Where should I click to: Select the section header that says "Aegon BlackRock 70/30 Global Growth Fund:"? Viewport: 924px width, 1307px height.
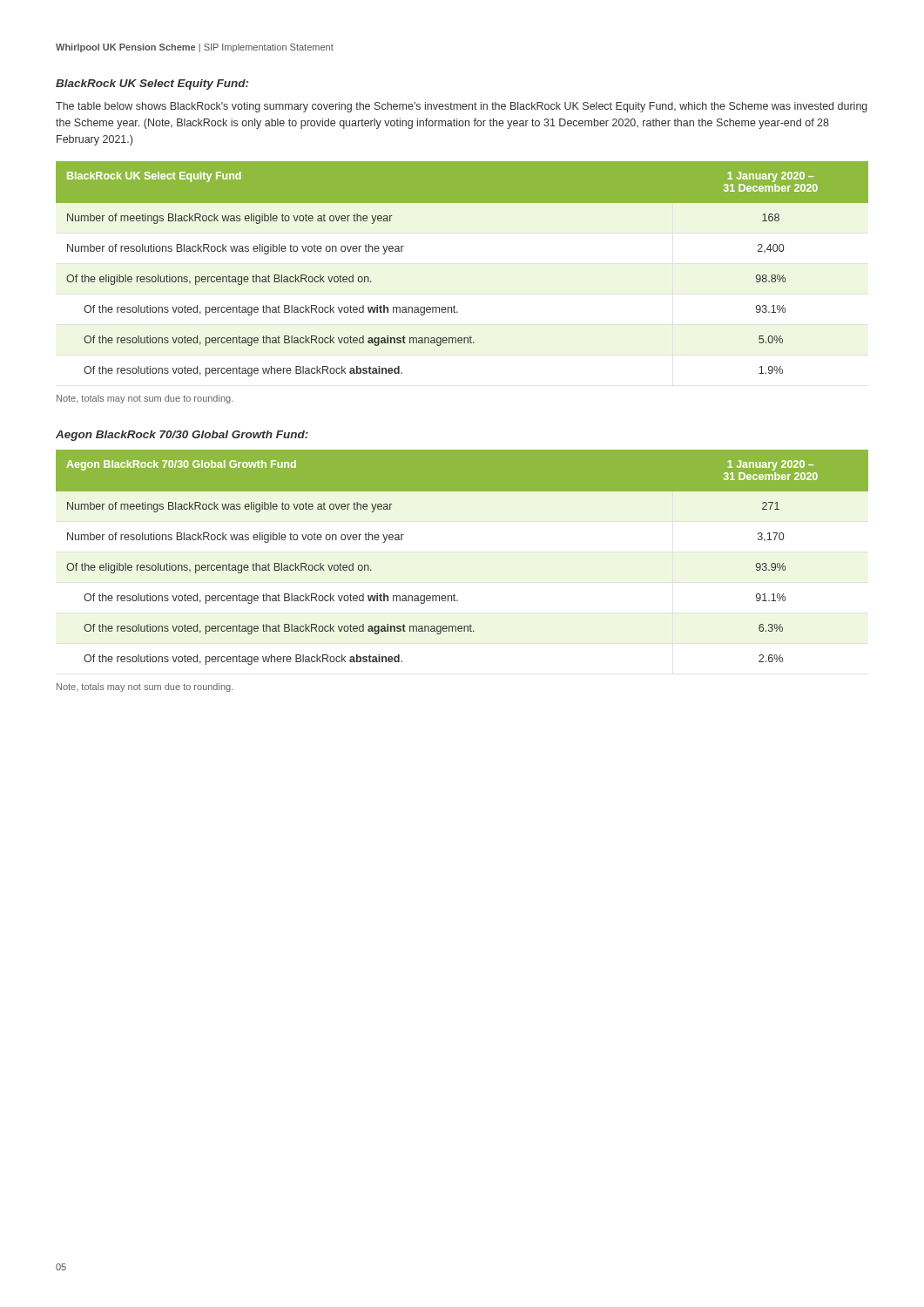182,435
